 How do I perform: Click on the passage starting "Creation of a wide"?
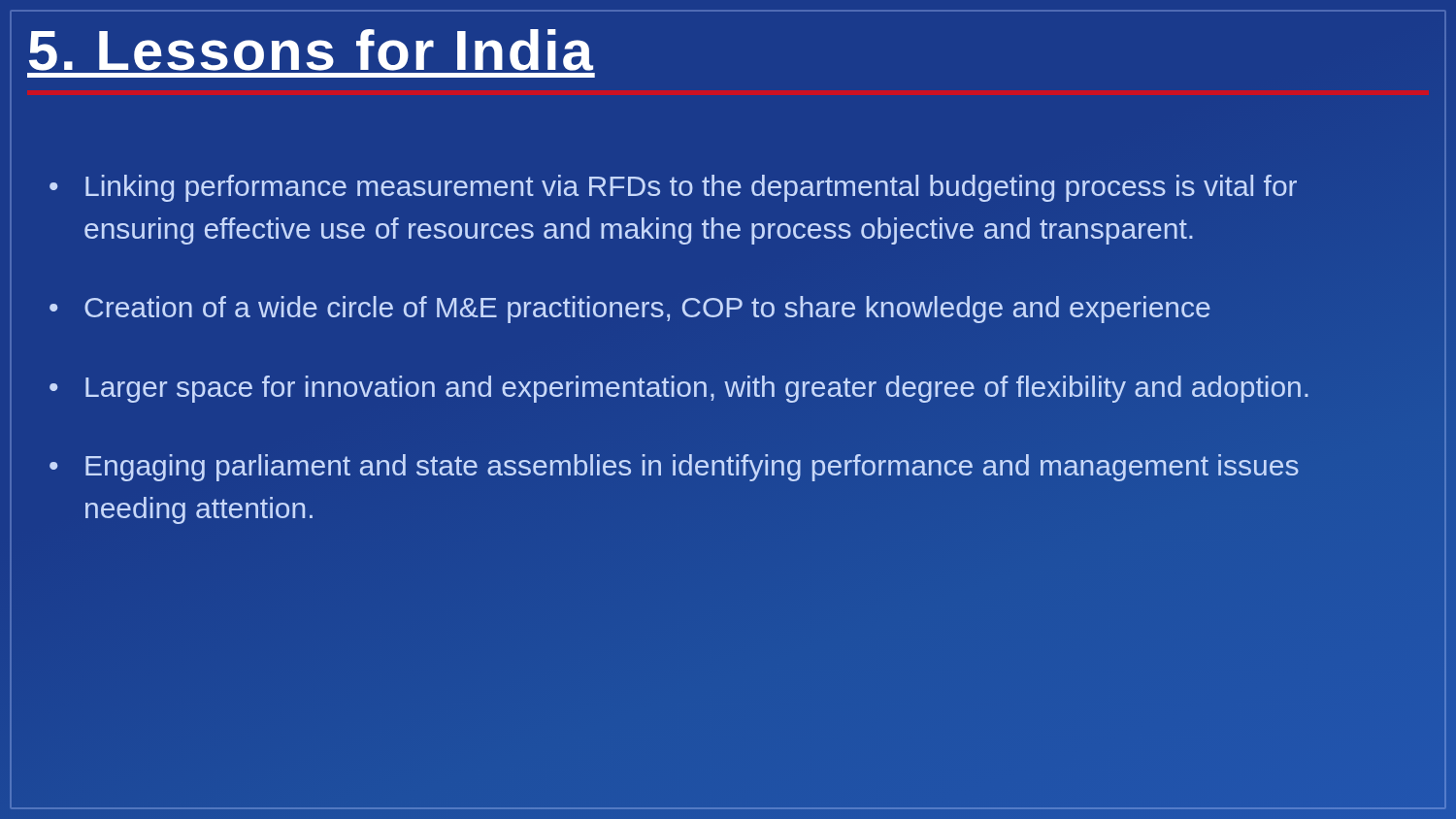[x=647, y=307]
